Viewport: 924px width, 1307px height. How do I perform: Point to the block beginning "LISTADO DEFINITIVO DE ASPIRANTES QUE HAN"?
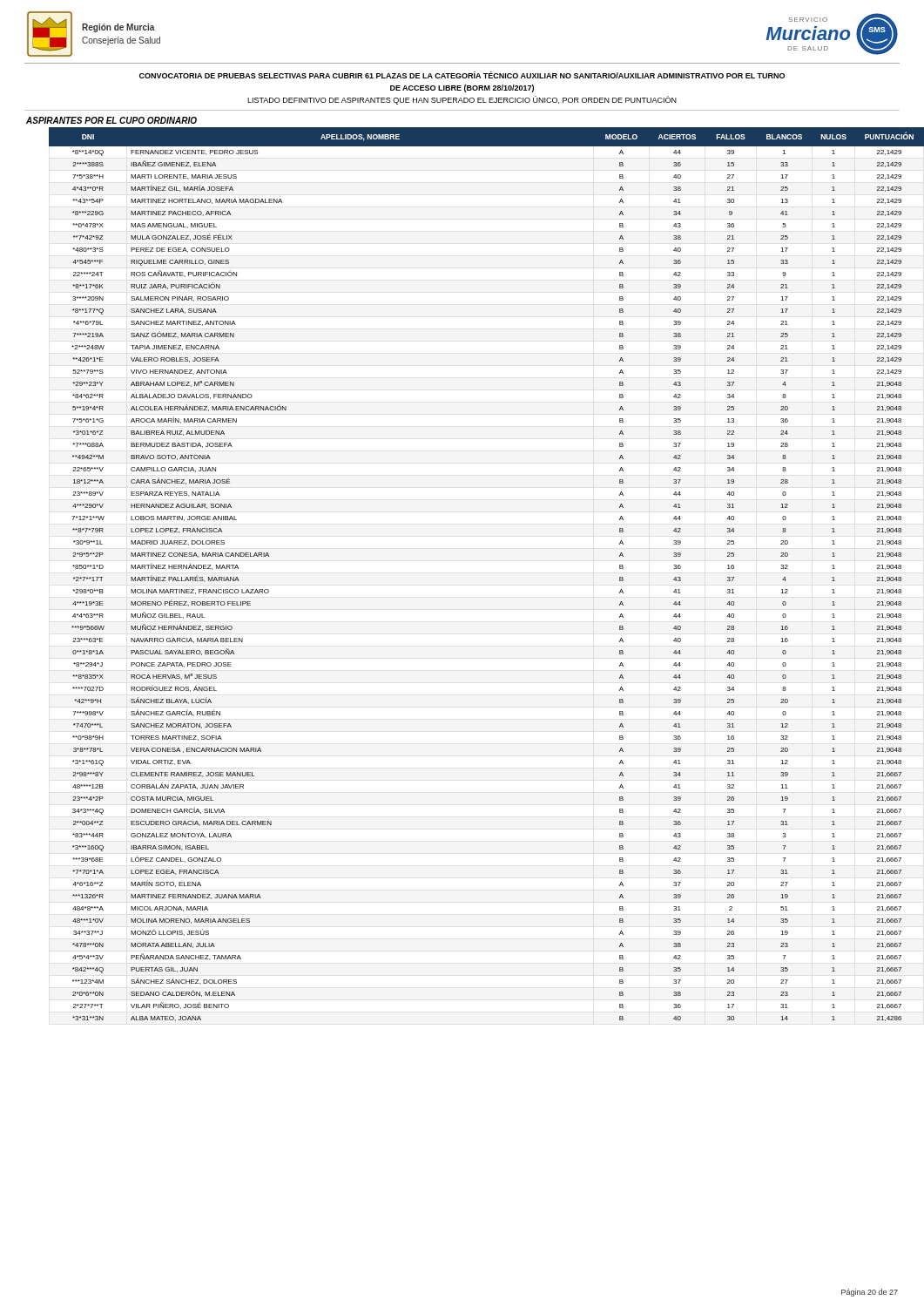click(x=462, y=100)
